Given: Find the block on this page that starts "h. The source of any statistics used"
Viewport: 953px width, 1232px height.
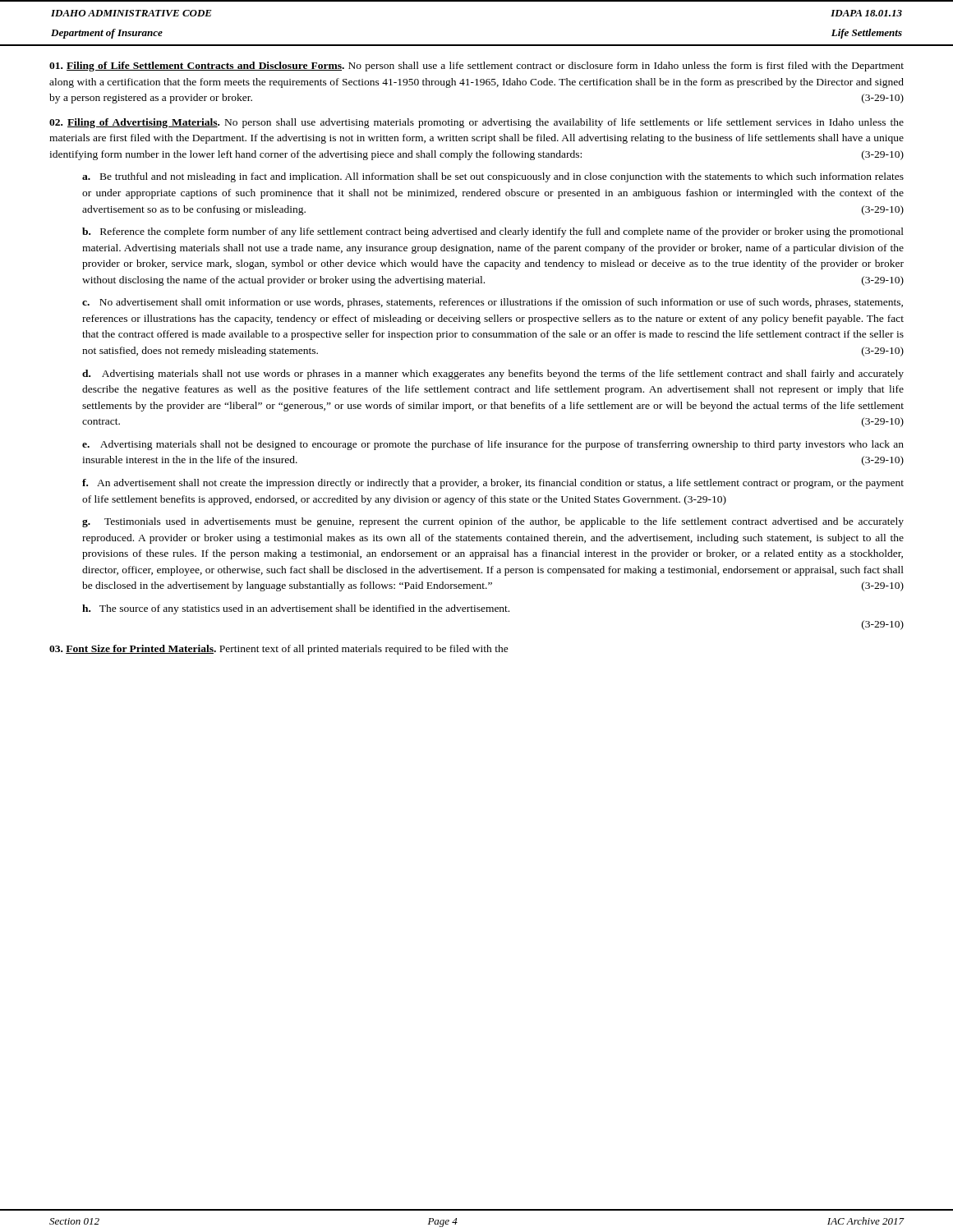Looking at the screenshot, I should coord(493,617).
